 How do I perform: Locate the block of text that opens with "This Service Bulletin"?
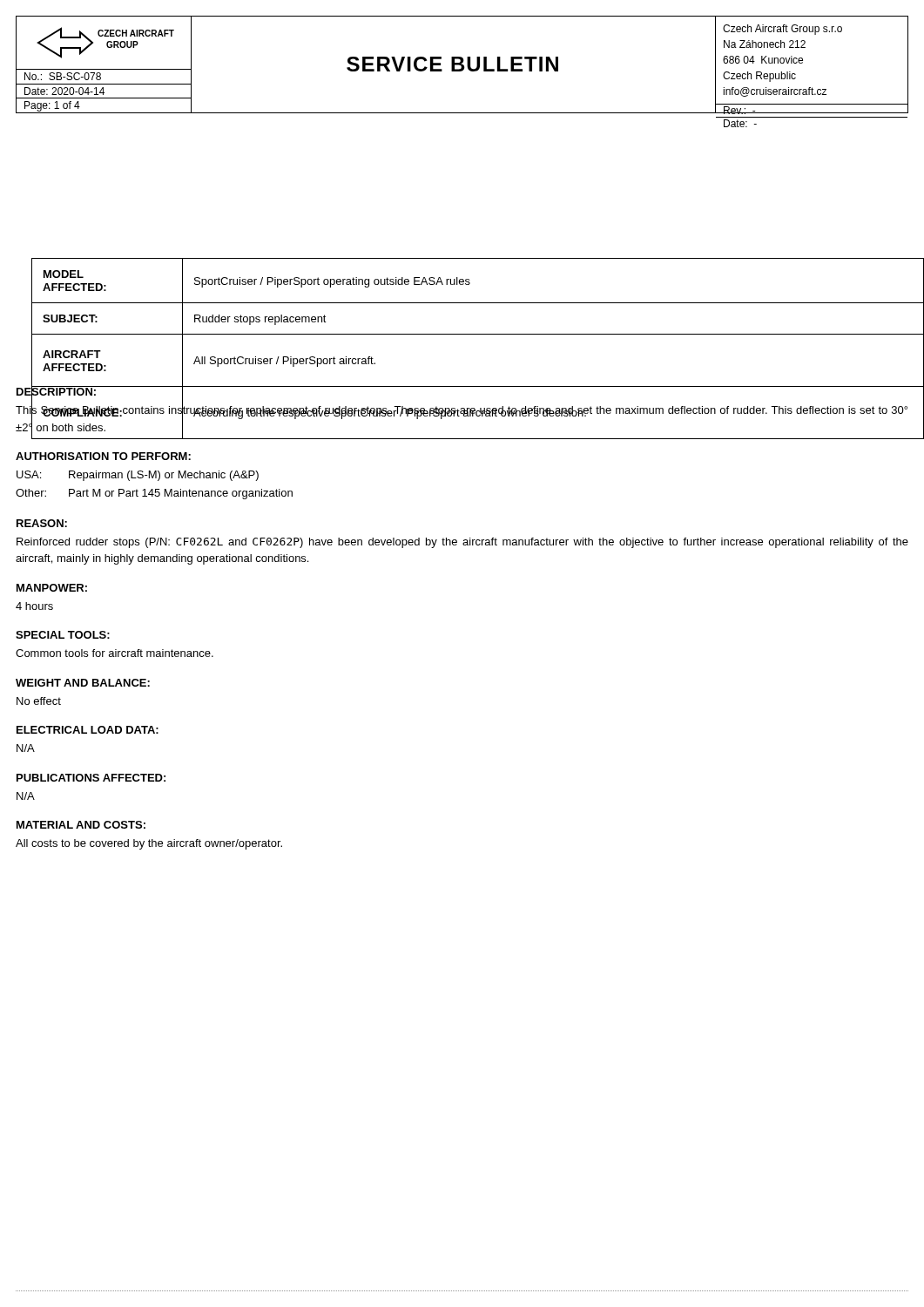tap(462, 419)
